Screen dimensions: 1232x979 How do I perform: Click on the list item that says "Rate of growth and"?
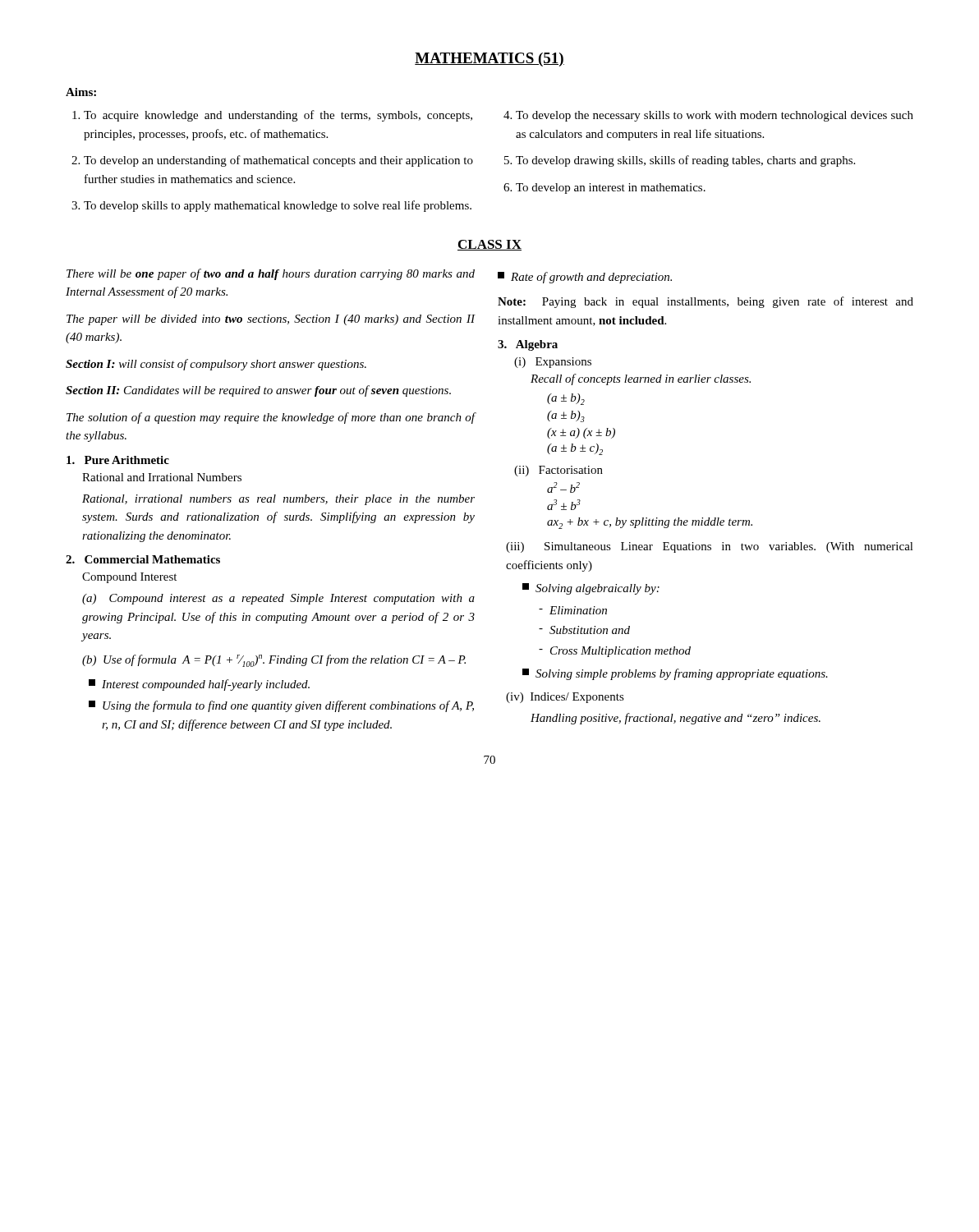coord(585,278)
